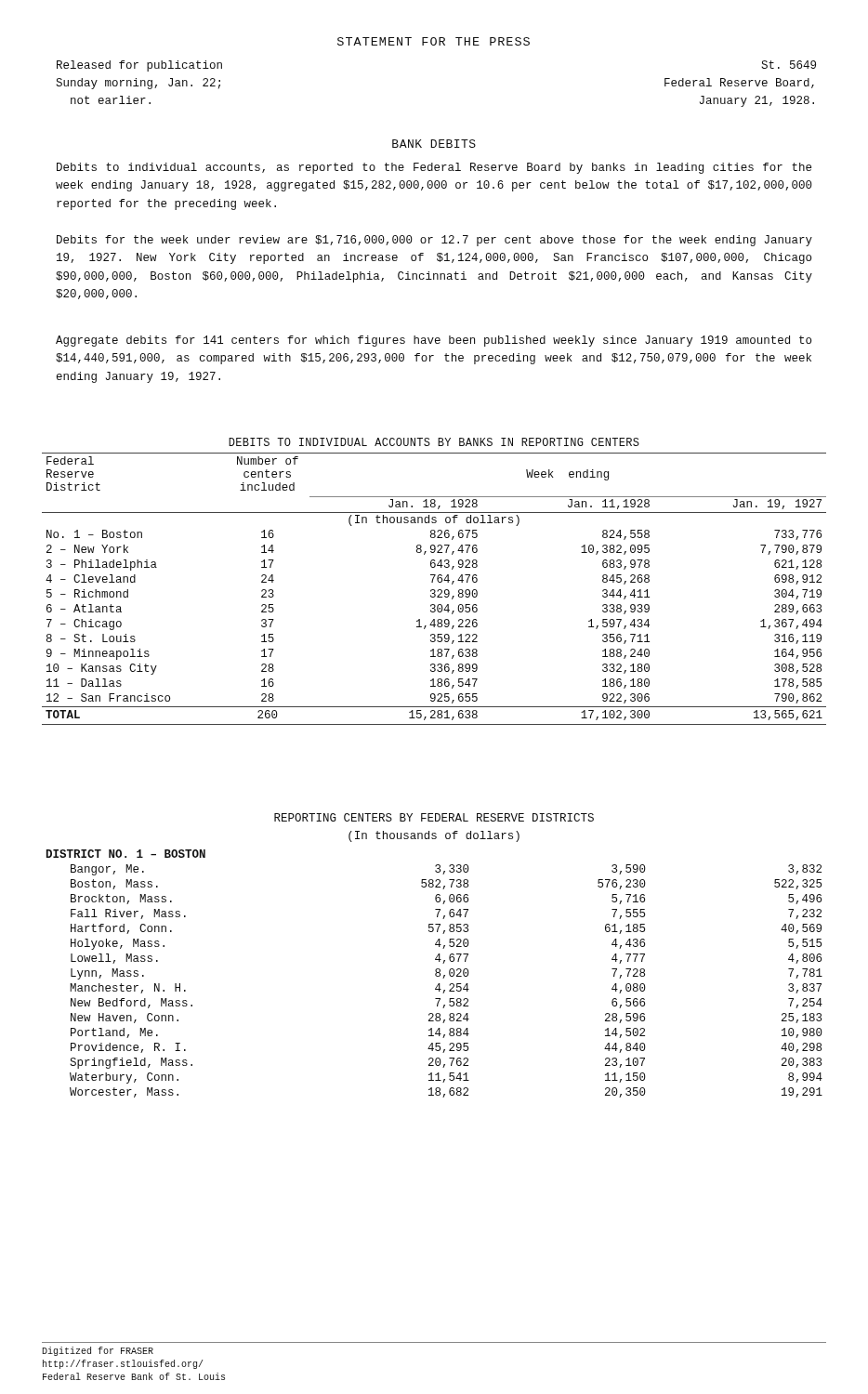Viewport: 868px width, 1394px height.
Task: Locate the text block that says "Aggregate debits for 141"
Action: pos(434,359)
